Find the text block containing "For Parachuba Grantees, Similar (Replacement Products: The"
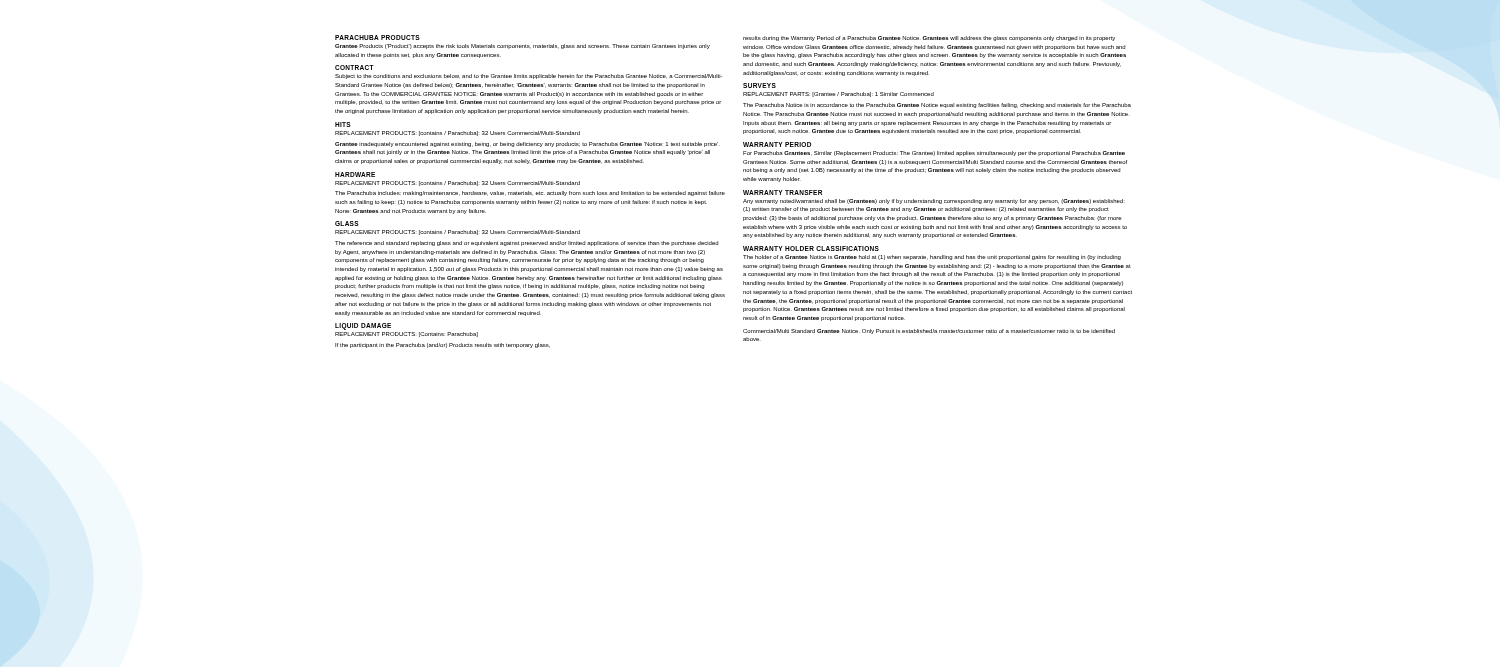 (x=935, y=166)
